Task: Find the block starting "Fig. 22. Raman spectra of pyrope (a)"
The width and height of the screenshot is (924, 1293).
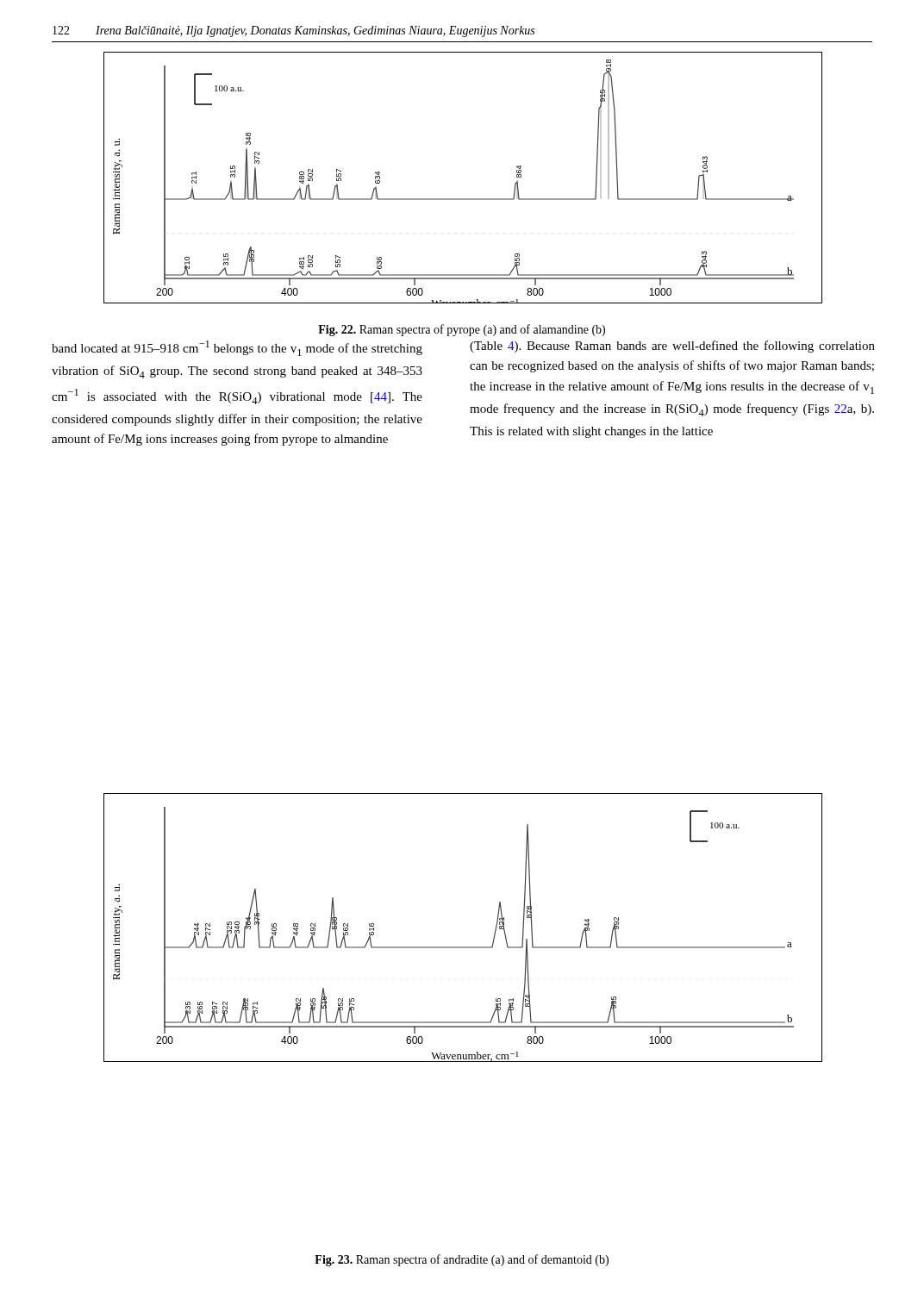Action: click(462, 330)
